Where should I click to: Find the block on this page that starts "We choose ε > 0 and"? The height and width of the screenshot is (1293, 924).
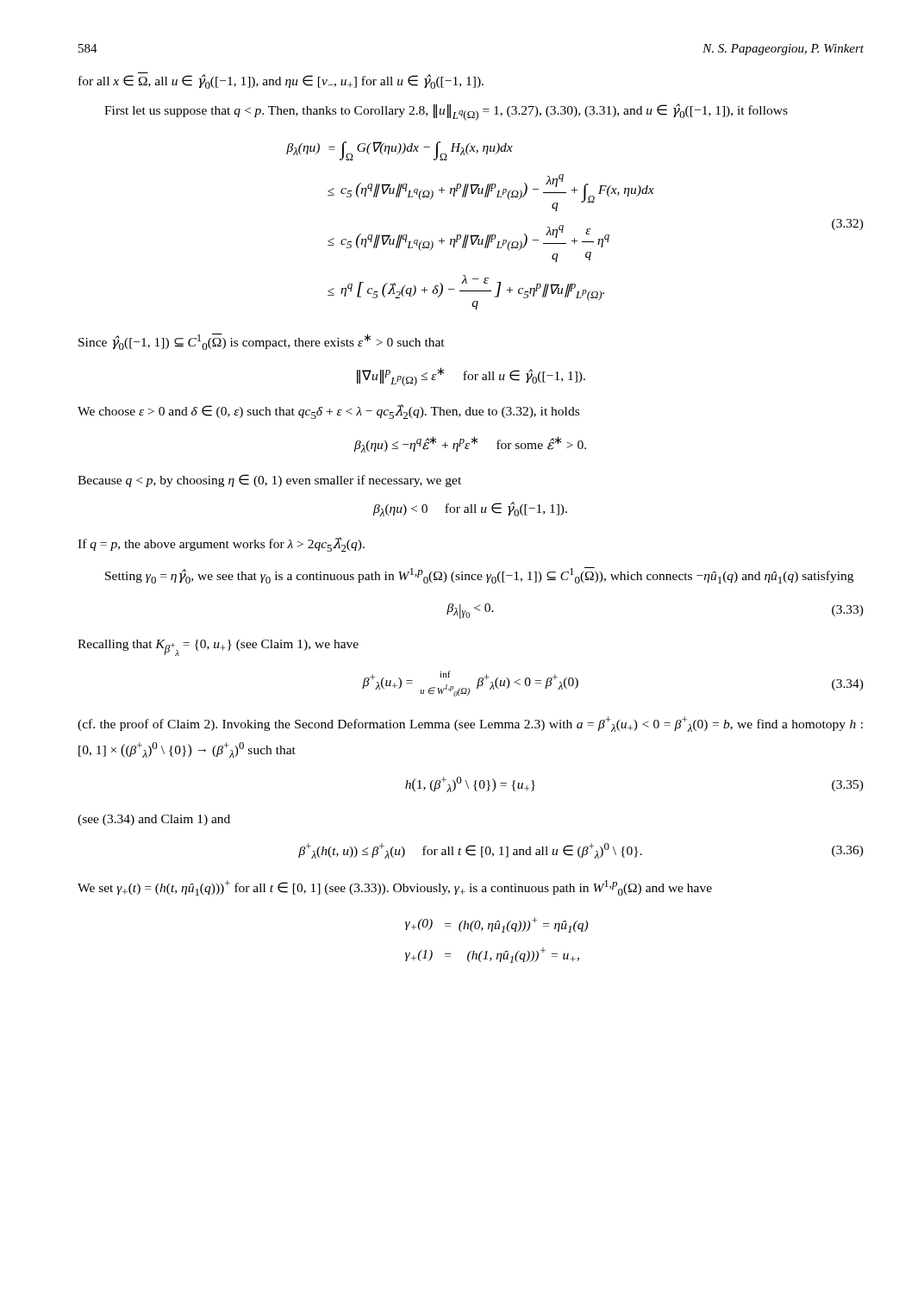click(x=329, y=412)
